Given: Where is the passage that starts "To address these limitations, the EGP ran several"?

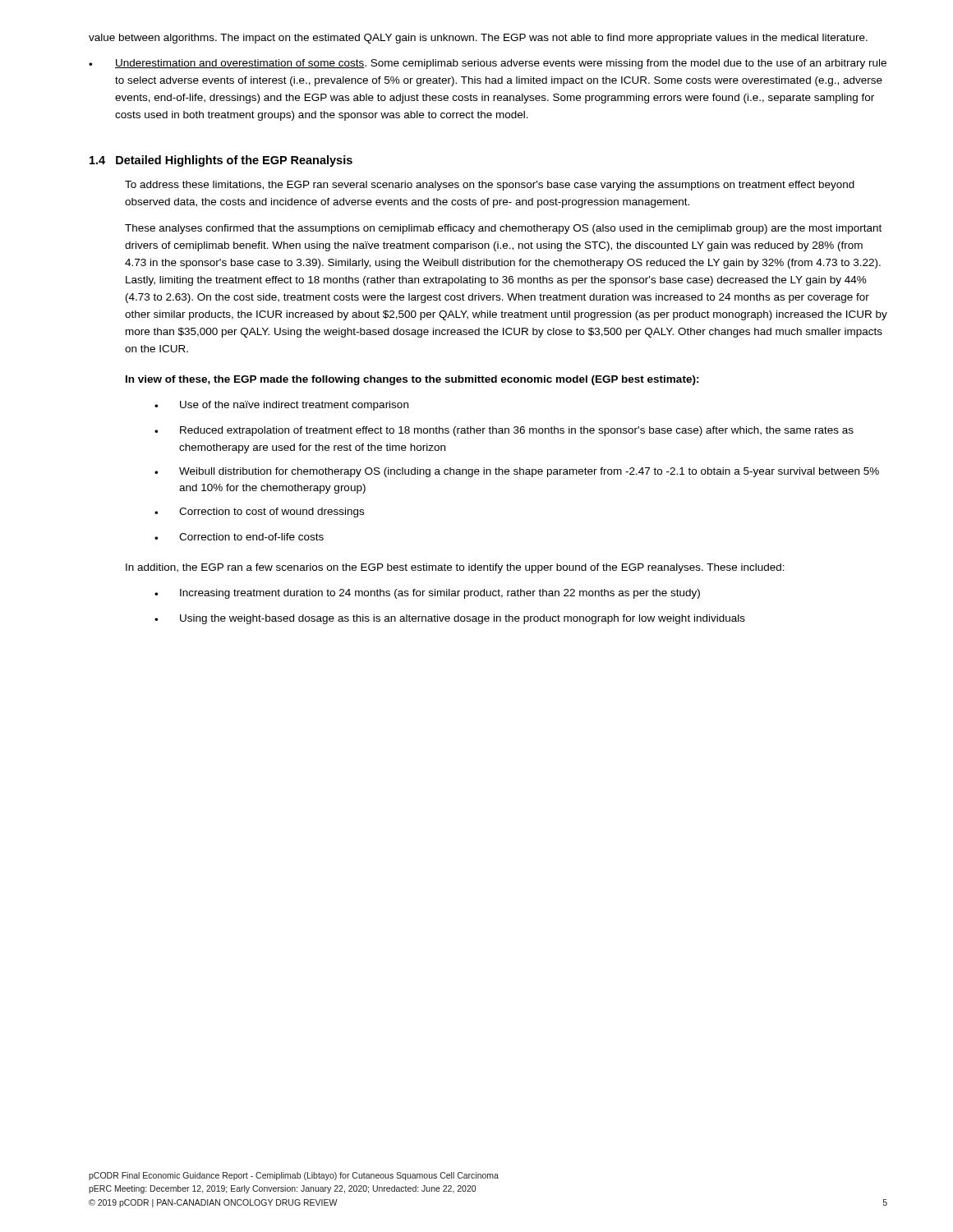Looking at the screenshot, I should 490,193.
